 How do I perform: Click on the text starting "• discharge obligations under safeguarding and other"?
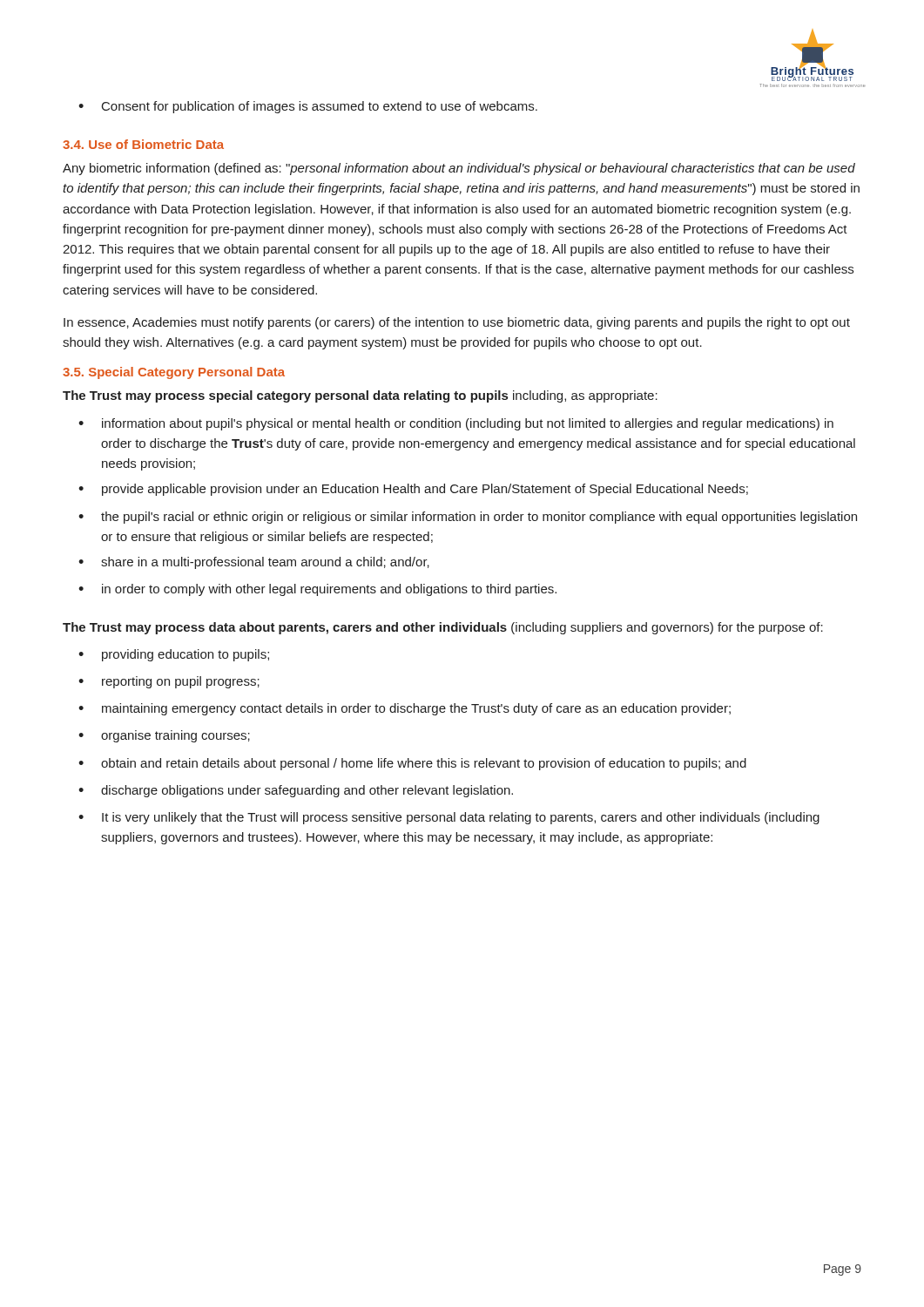[x=470, y=791]
